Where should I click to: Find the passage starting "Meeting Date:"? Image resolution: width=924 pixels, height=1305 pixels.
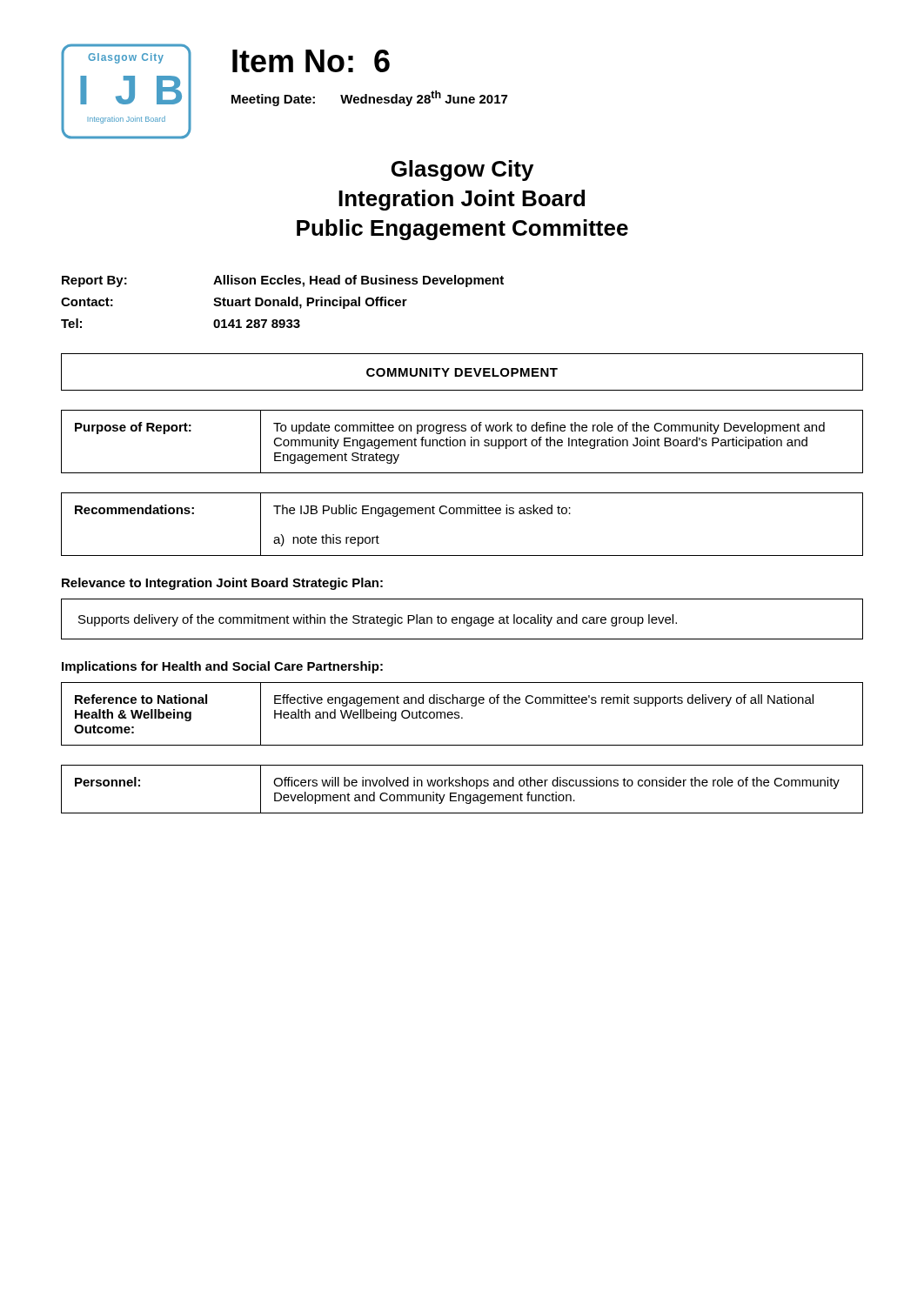(273, 99)
